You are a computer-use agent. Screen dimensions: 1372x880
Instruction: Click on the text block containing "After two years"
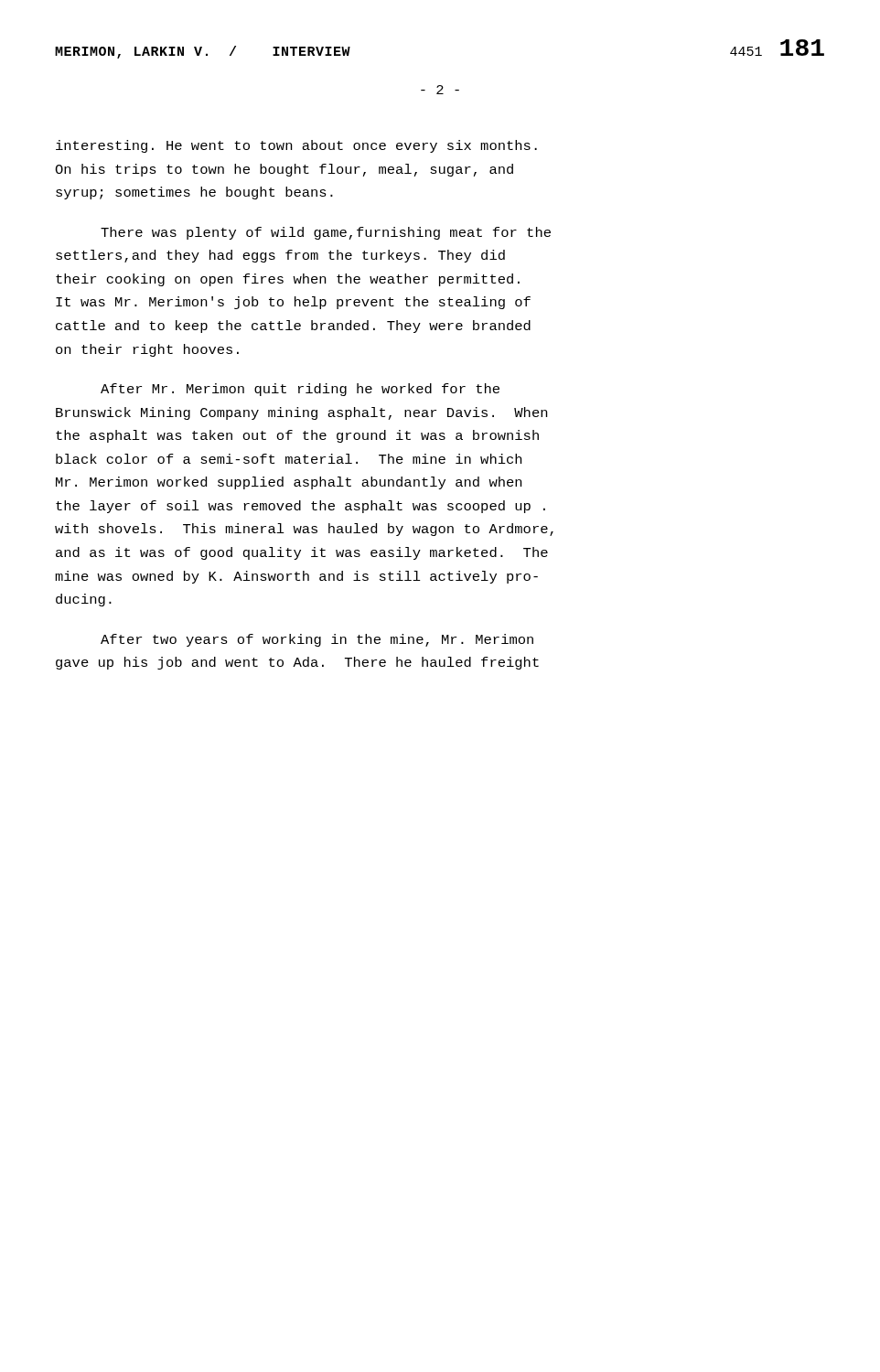pos(297,652)
